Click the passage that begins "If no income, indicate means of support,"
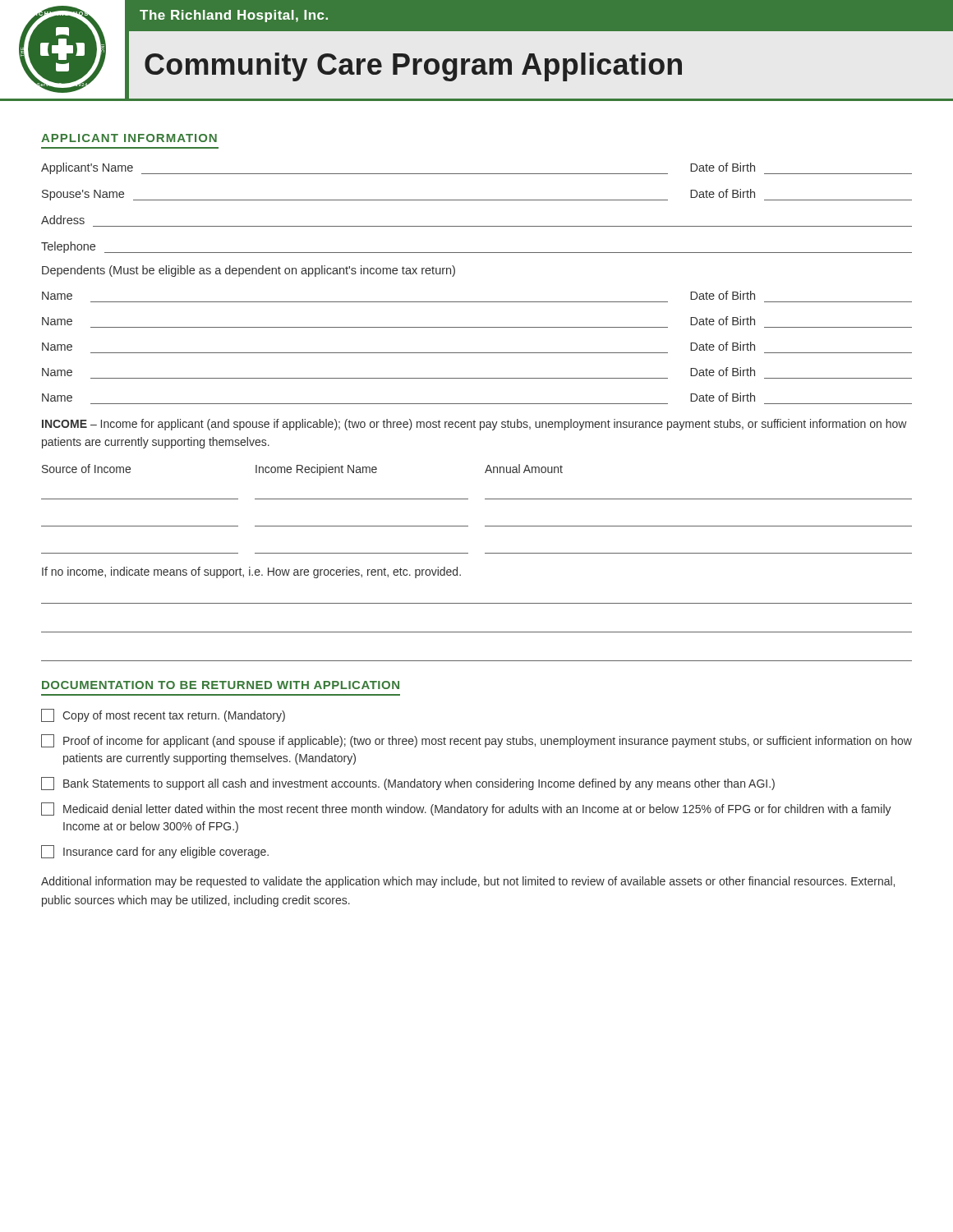 [x=251, y=572]
